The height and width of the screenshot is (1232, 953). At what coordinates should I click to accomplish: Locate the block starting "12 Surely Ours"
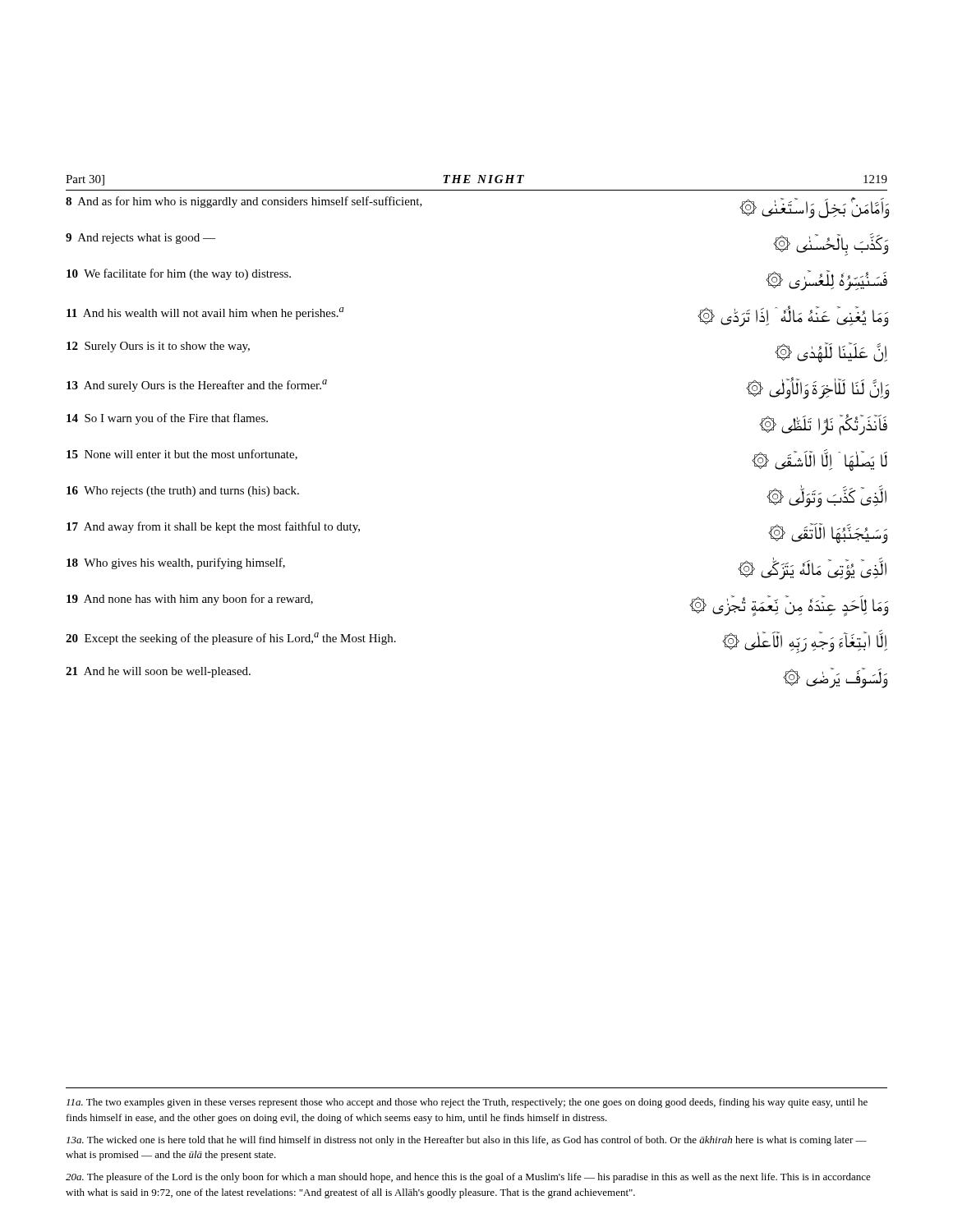tap(110, 352)
